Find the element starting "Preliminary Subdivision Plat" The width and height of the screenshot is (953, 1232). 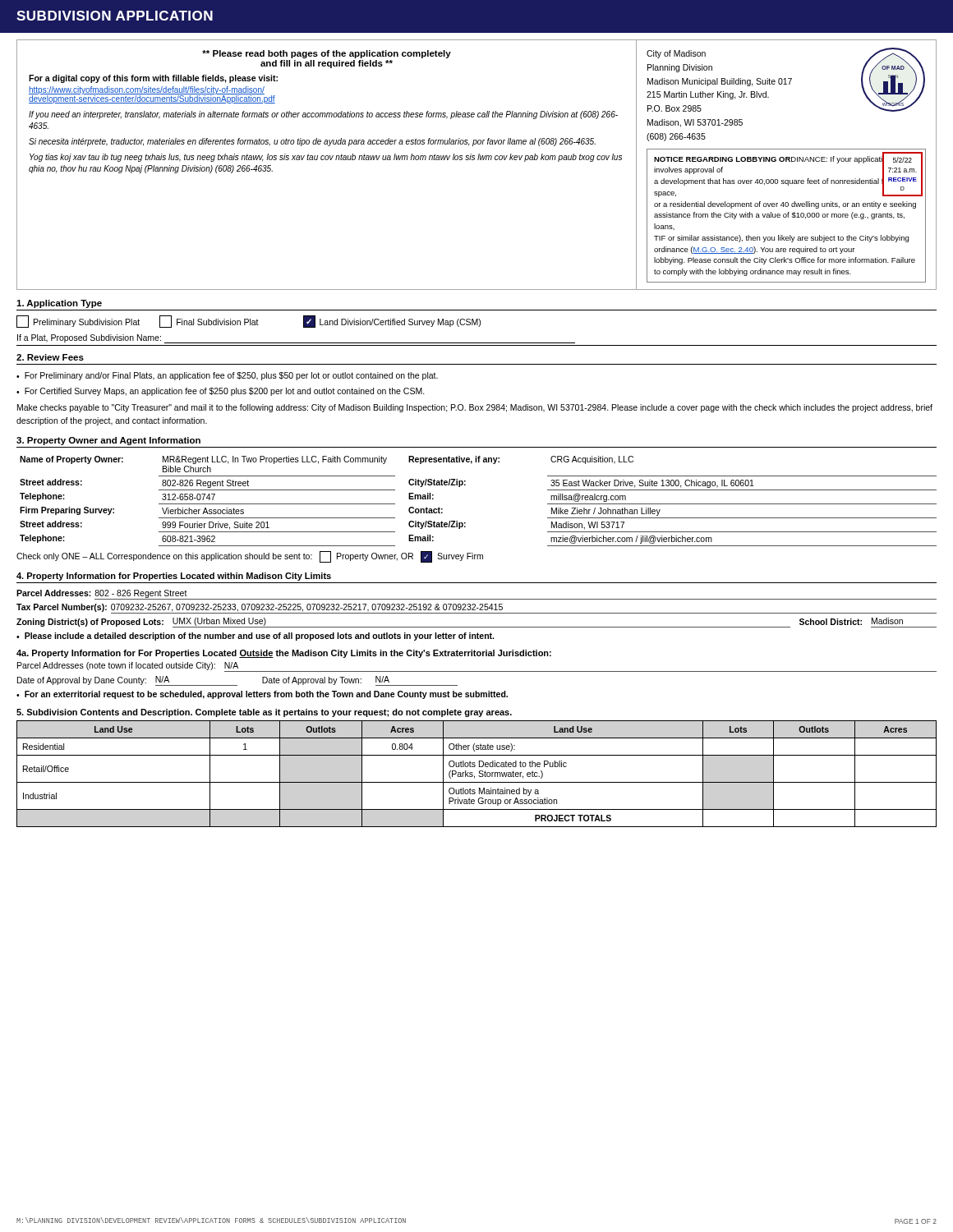coord(249,322)
